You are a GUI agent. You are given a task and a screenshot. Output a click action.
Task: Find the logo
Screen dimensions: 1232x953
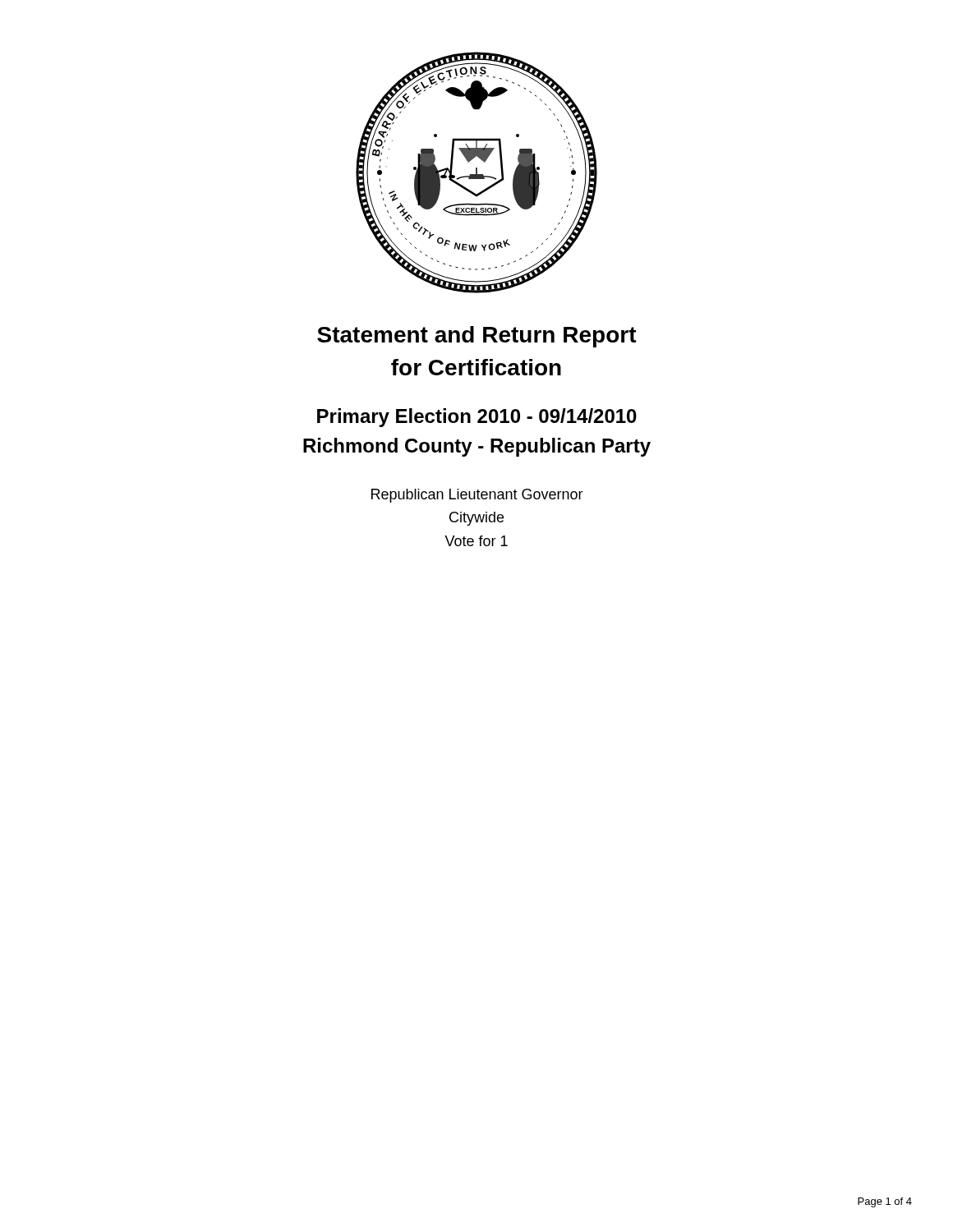pos(476,172)
